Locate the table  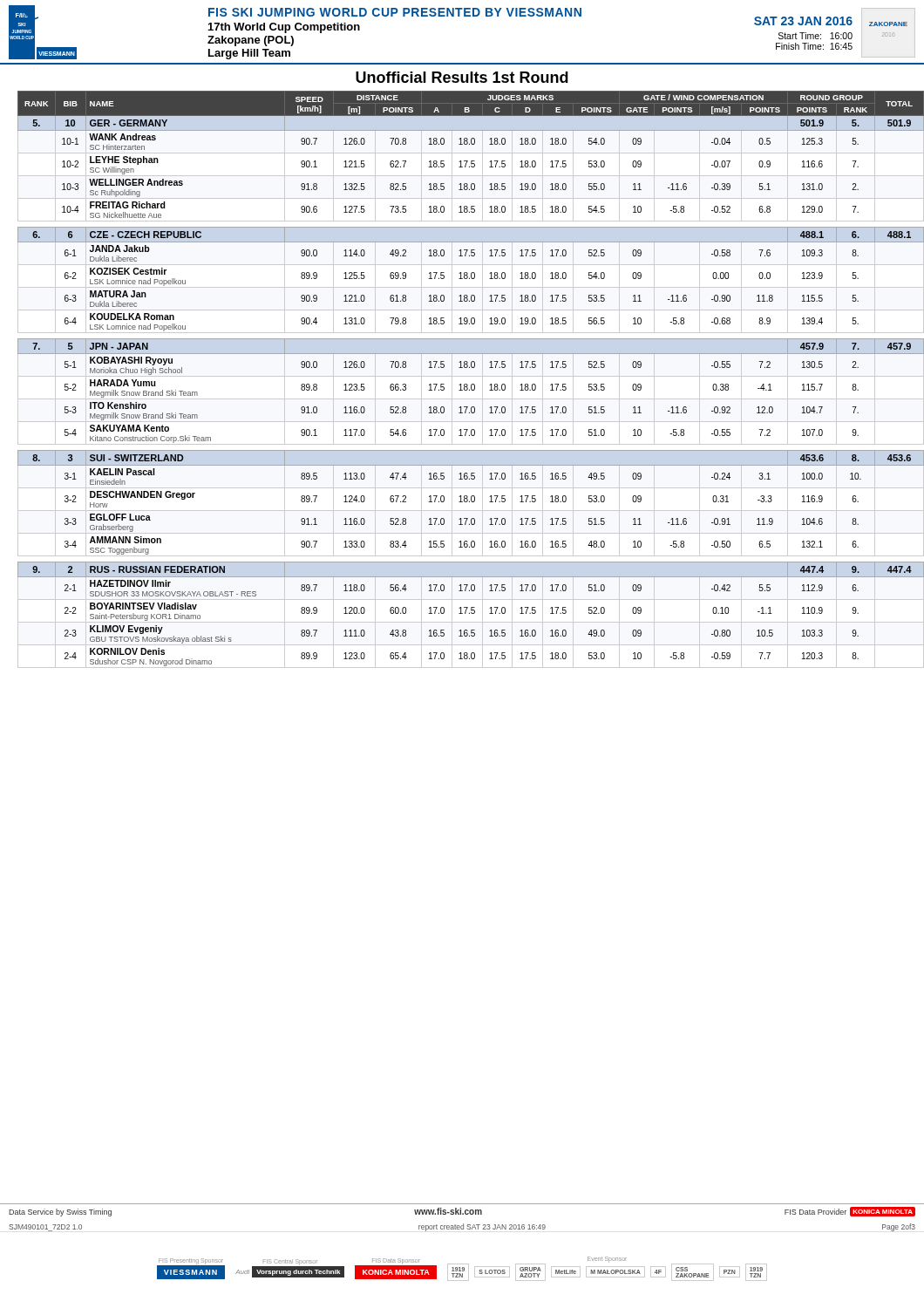(x=462, y=379)
